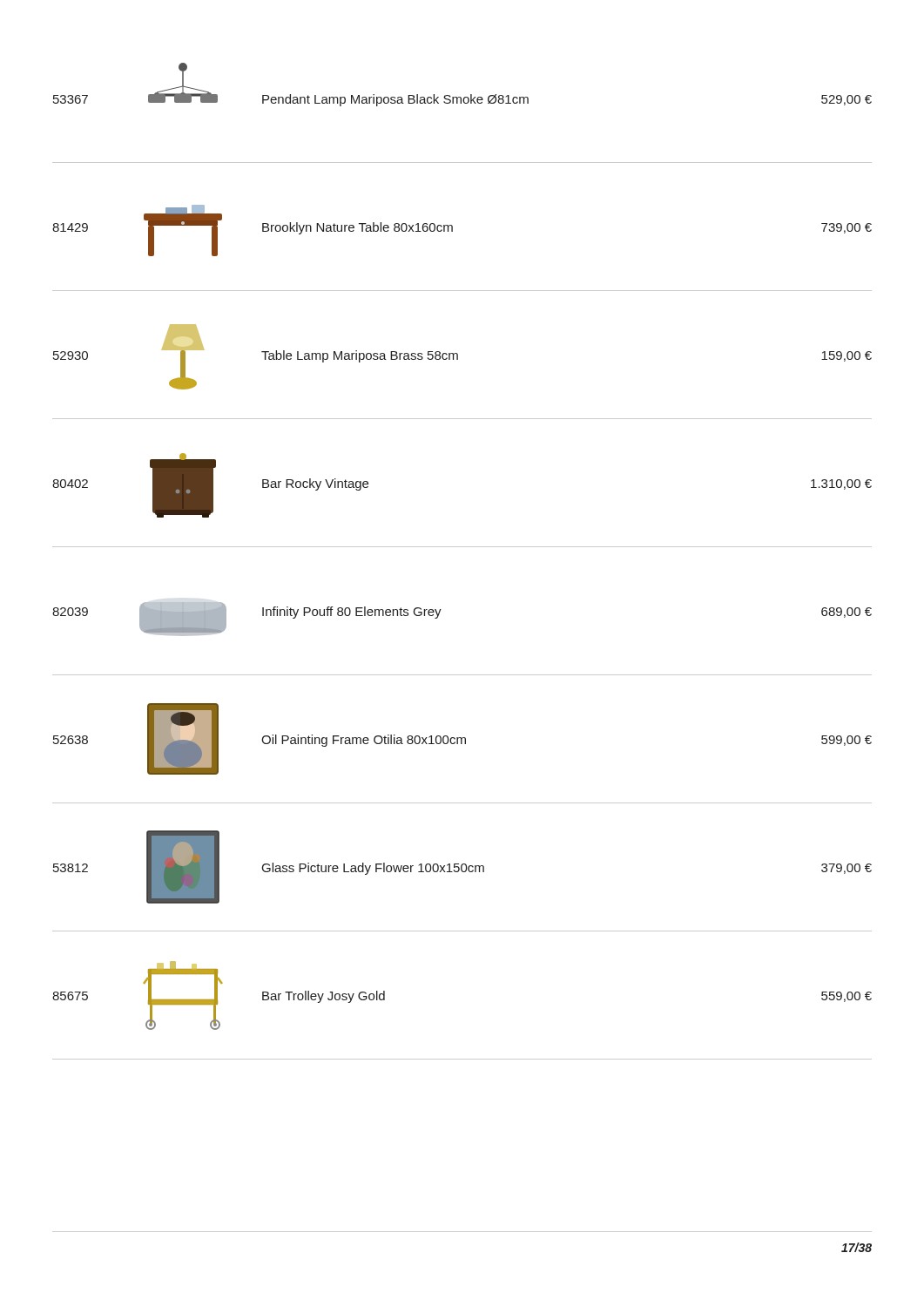Locate the passage starting "81429 Brooklyn Nature"
The image size is (924, 1307).
tap(462, 227)
